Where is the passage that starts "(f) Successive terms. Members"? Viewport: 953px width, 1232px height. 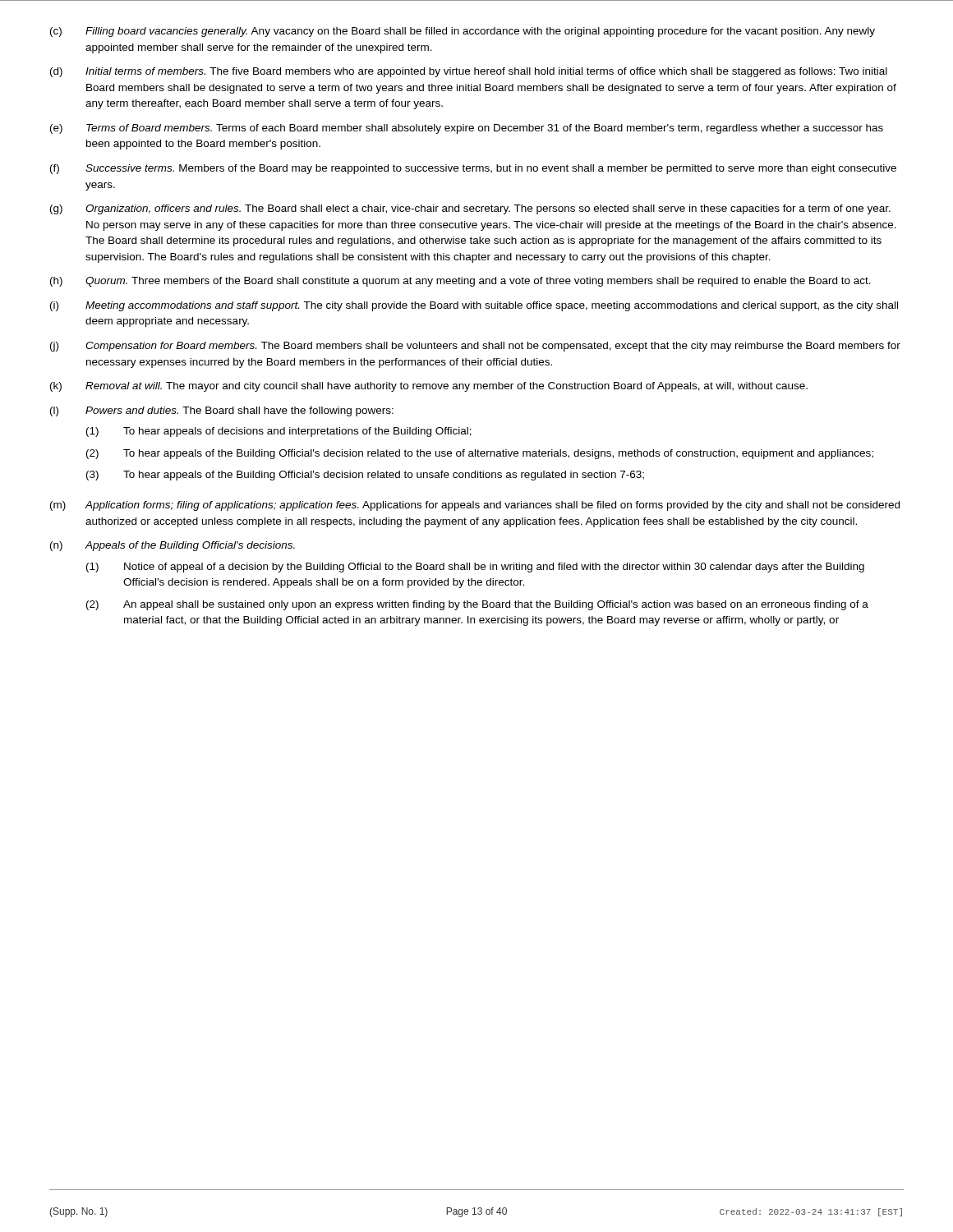point(476,176)
